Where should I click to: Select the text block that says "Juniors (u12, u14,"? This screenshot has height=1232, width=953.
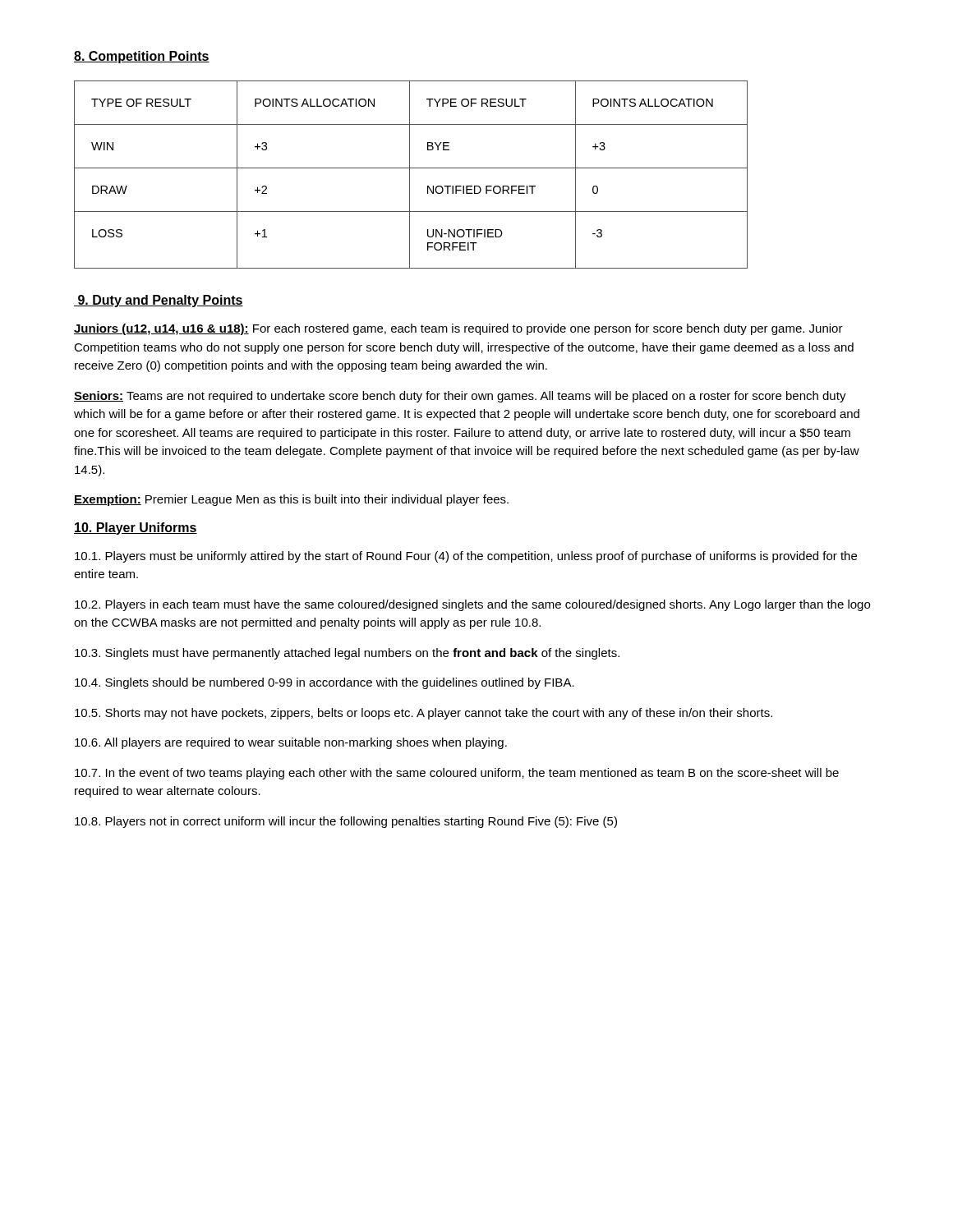click(x=464, y=347)
